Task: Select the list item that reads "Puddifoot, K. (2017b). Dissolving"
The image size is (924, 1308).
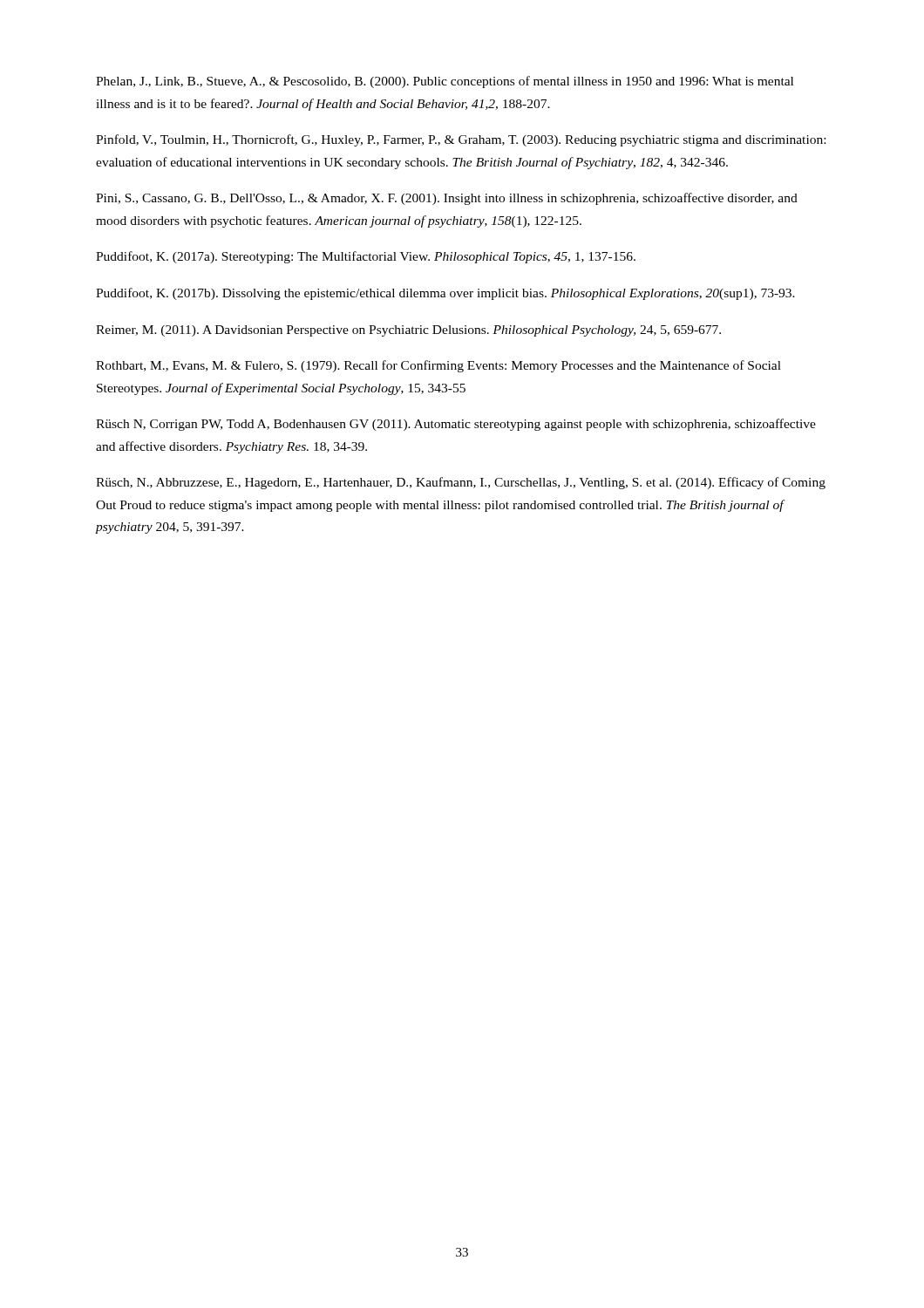Action: 446,293
